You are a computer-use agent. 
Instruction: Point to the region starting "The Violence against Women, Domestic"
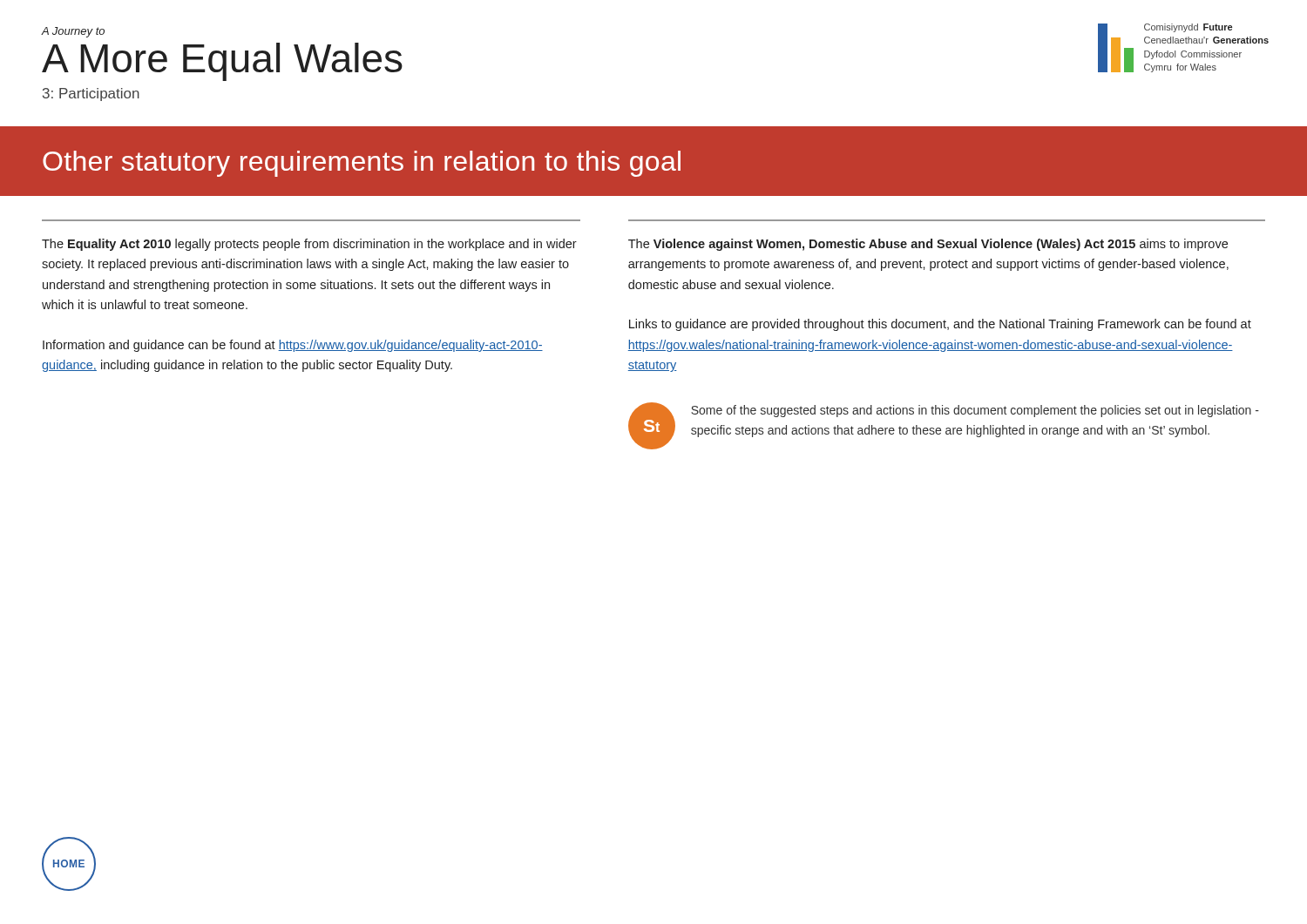pyautogui.click(x=929, y=264)
